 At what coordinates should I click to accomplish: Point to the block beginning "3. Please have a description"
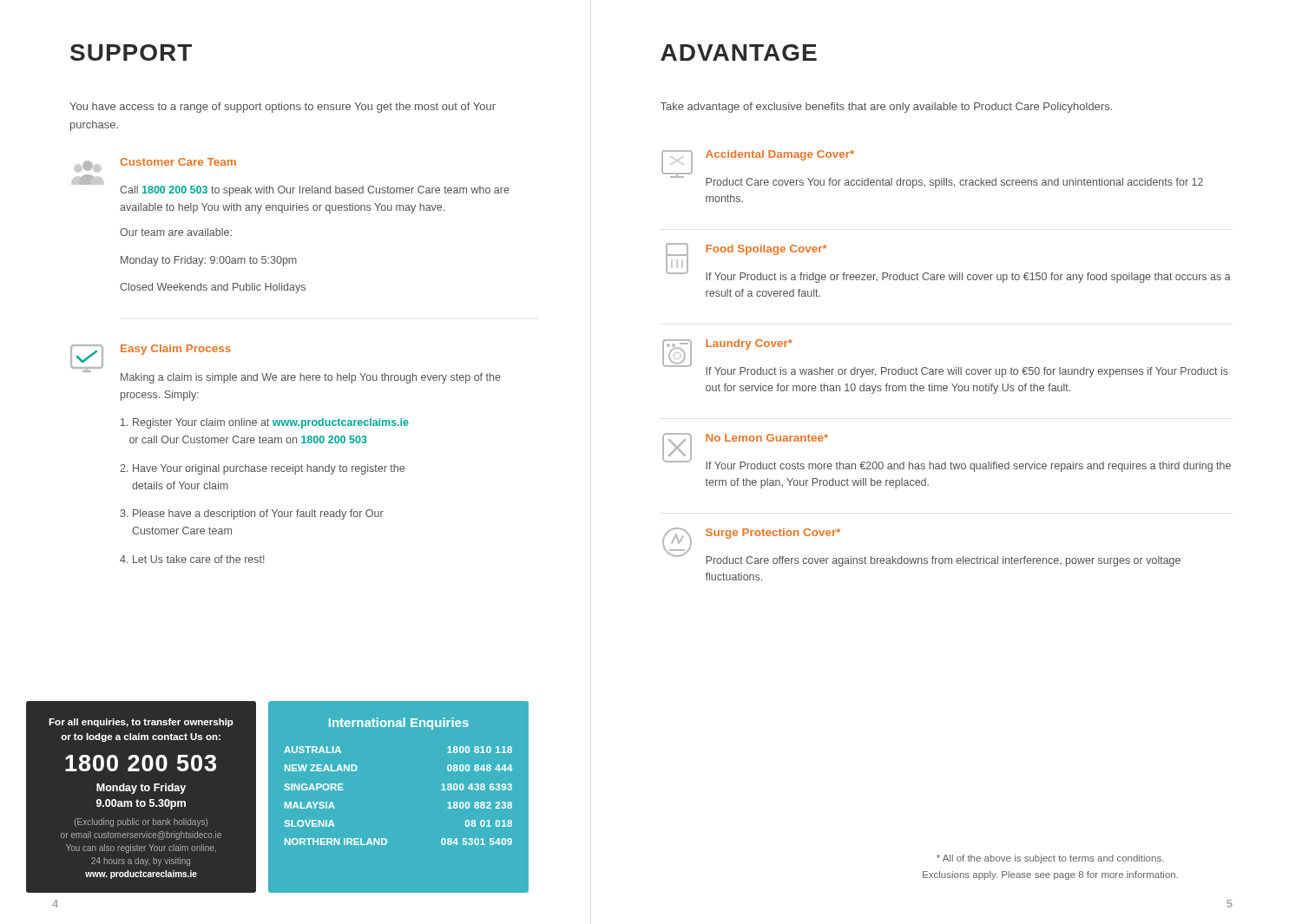[x=329, y=523]
